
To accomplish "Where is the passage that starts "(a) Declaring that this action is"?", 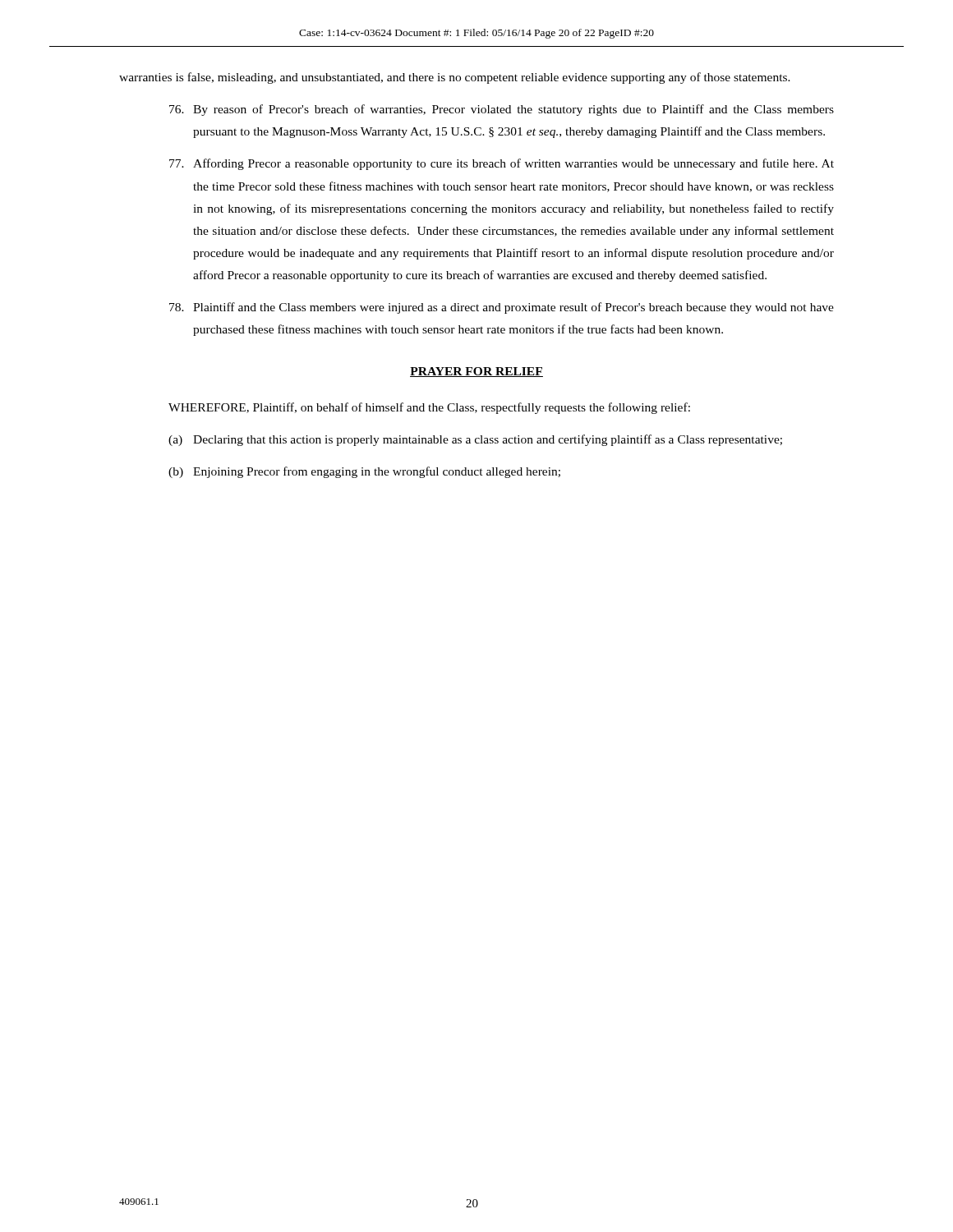I will 476,439.
